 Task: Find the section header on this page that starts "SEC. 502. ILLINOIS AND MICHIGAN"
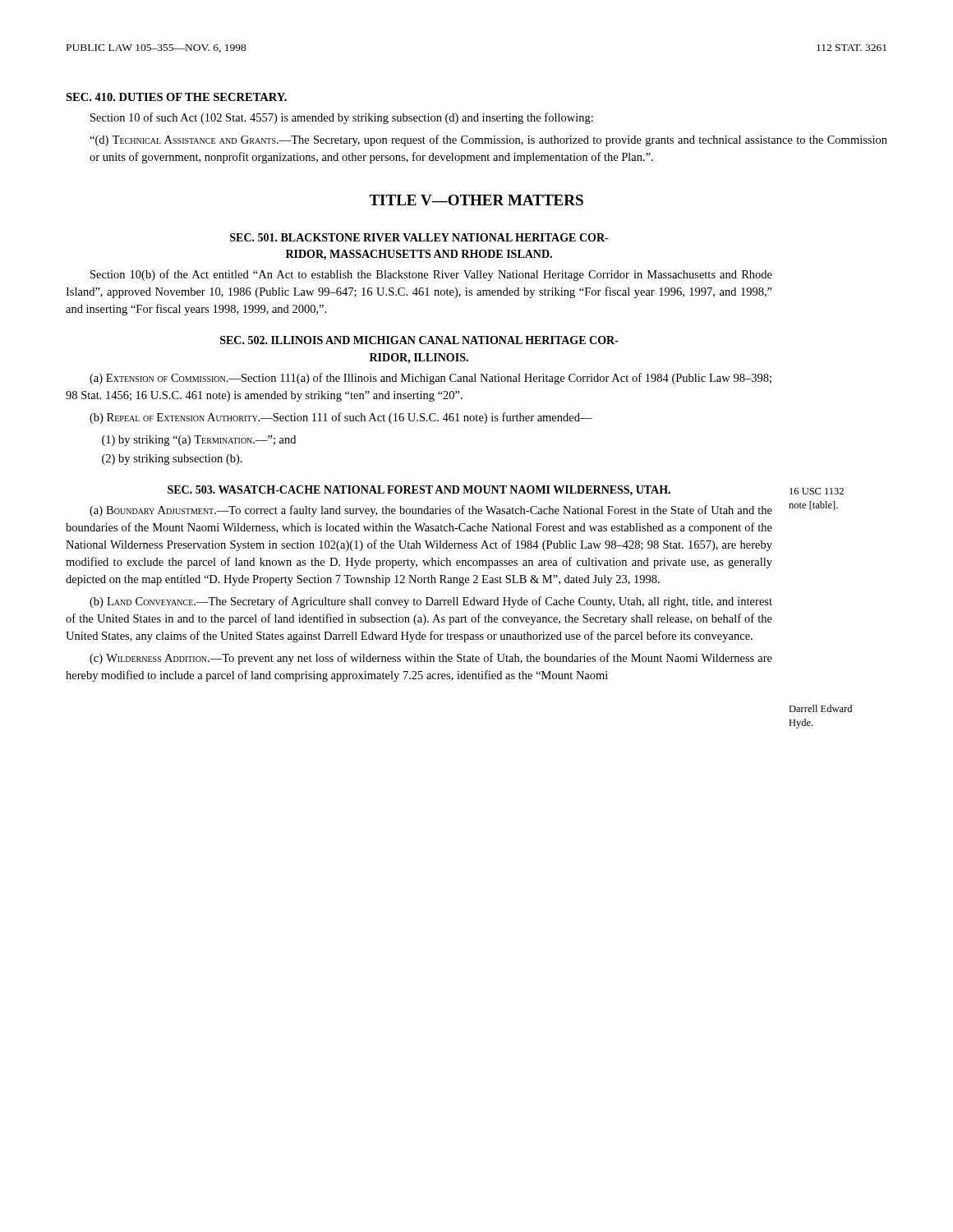419,349
